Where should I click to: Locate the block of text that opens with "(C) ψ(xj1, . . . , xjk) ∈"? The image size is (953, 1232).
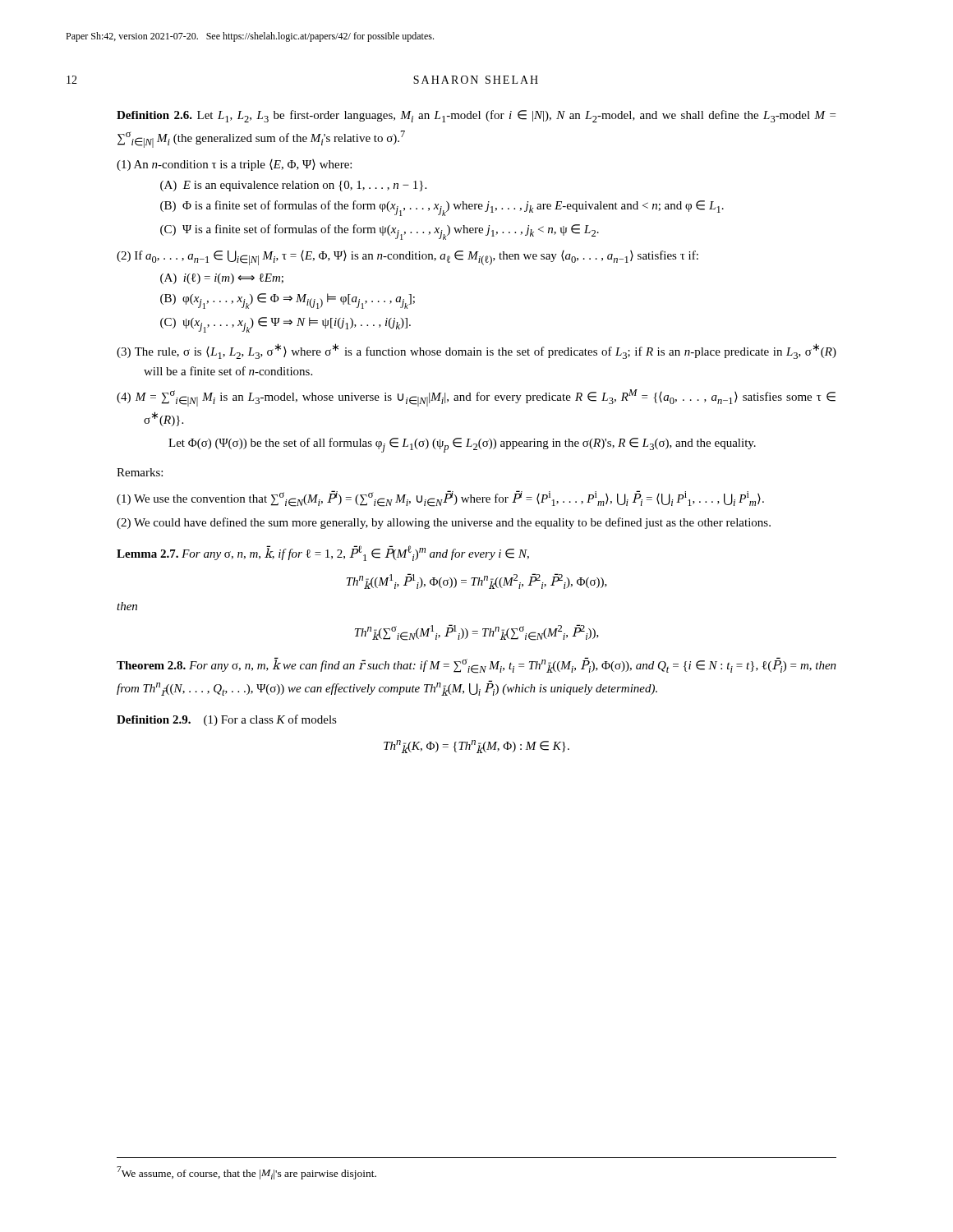(299, 325)
